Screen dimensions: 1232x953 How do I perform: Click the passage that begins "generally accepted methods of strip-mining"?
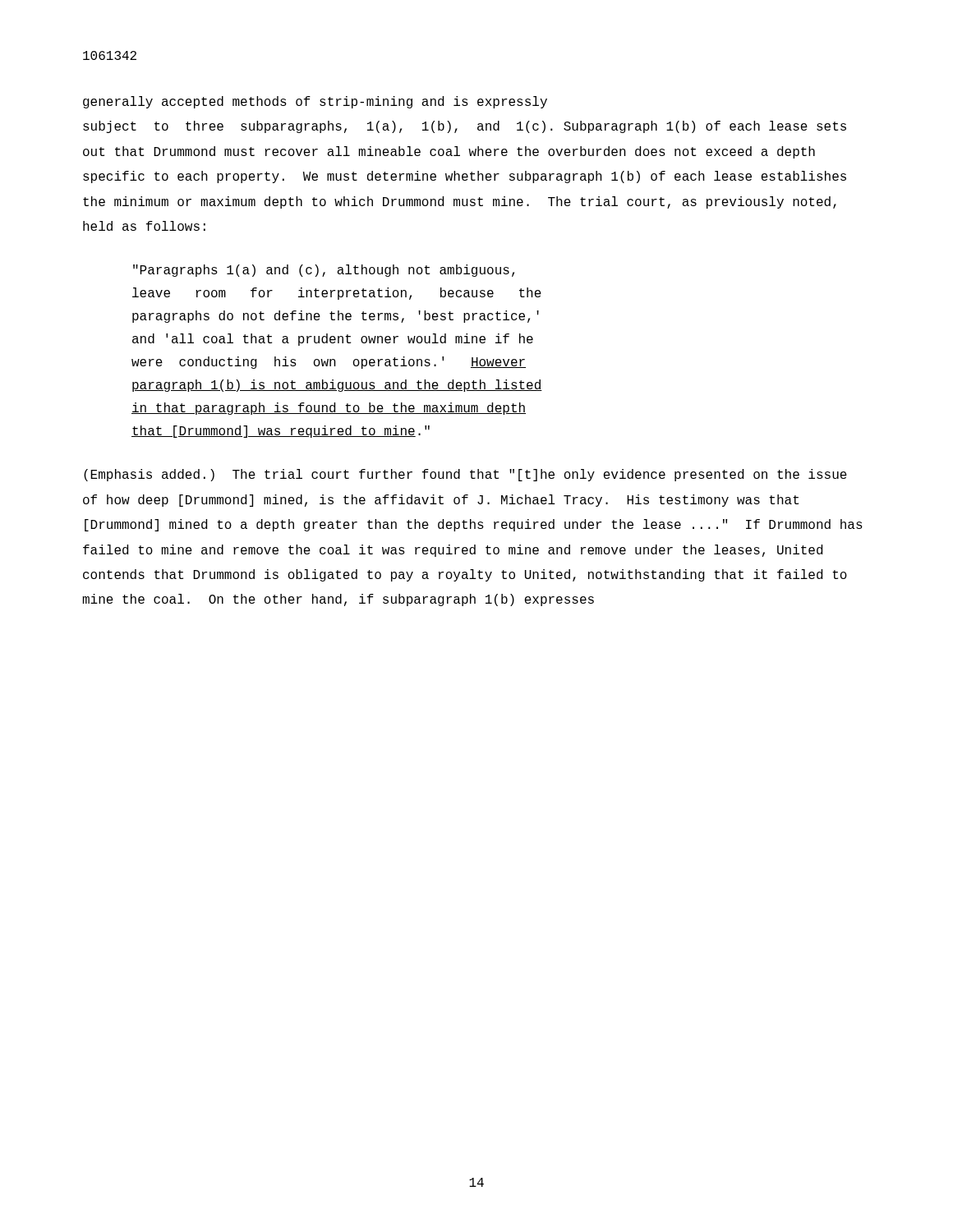pyautogui.click(x=476, y=352)
